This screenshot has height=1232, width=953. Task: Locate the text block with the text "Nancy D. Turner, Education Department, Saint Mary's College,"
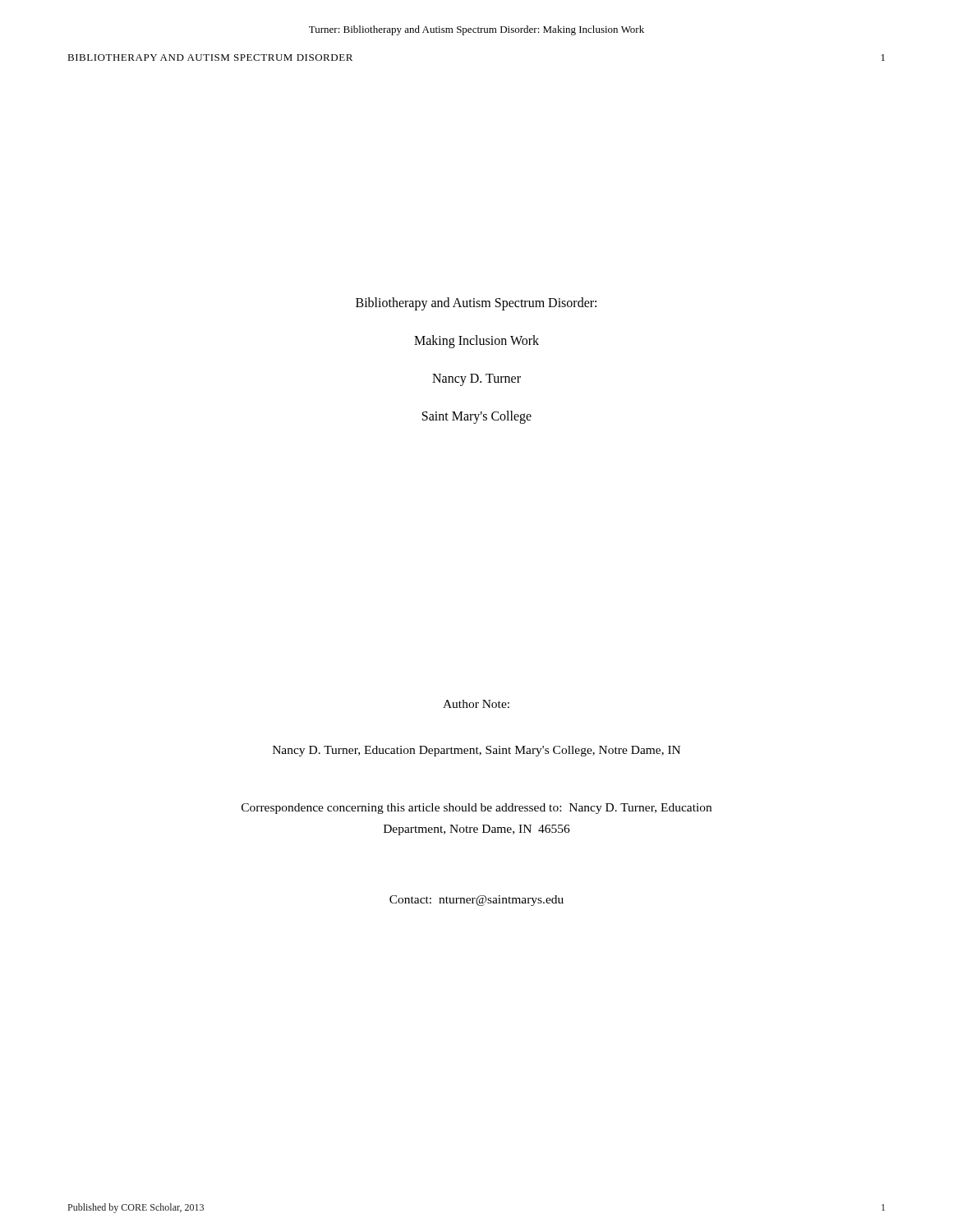pos(476,749)
